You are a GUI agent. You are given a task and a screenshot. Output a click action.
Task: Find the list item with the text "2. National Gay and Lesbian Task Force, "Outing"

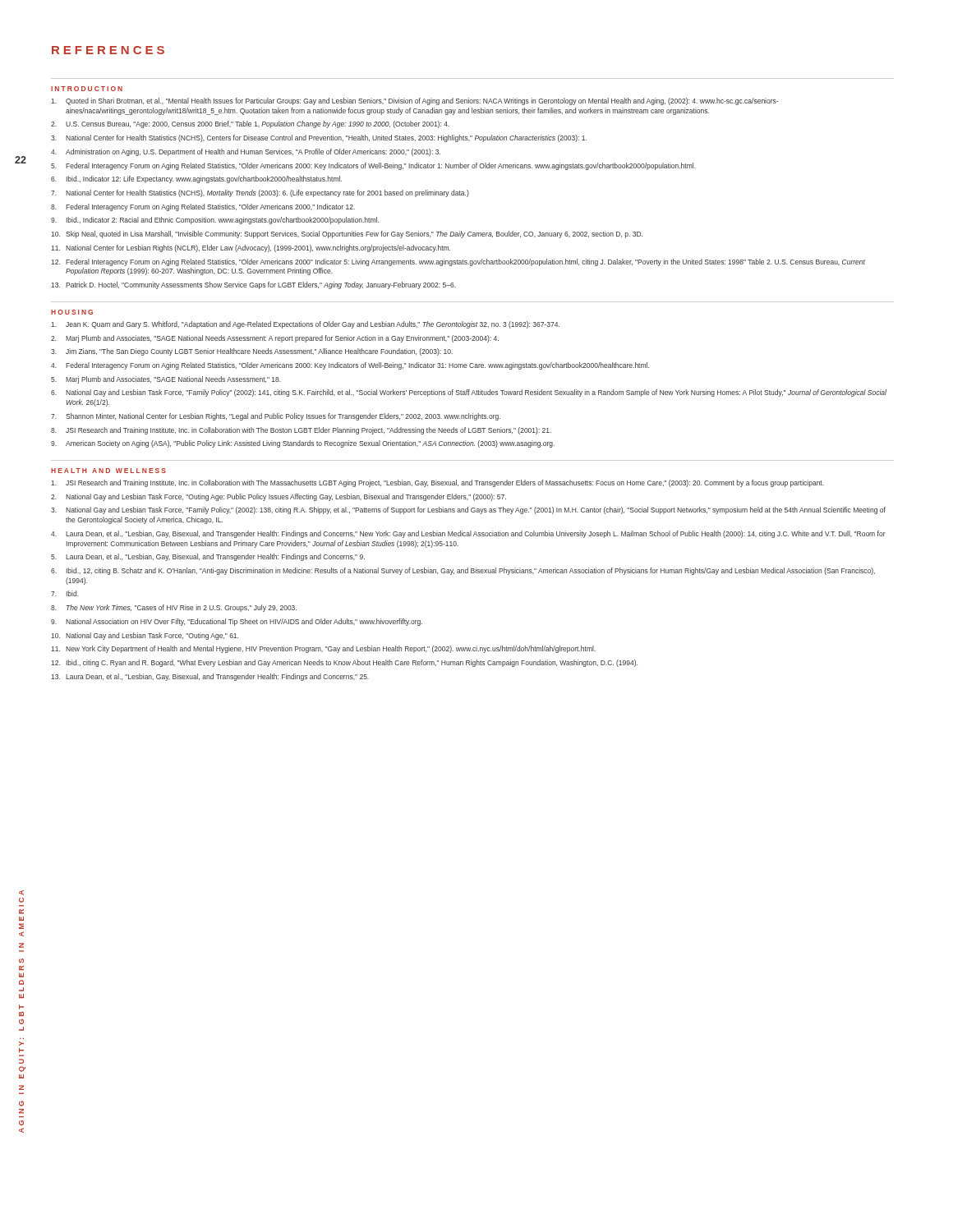point(472,497)
